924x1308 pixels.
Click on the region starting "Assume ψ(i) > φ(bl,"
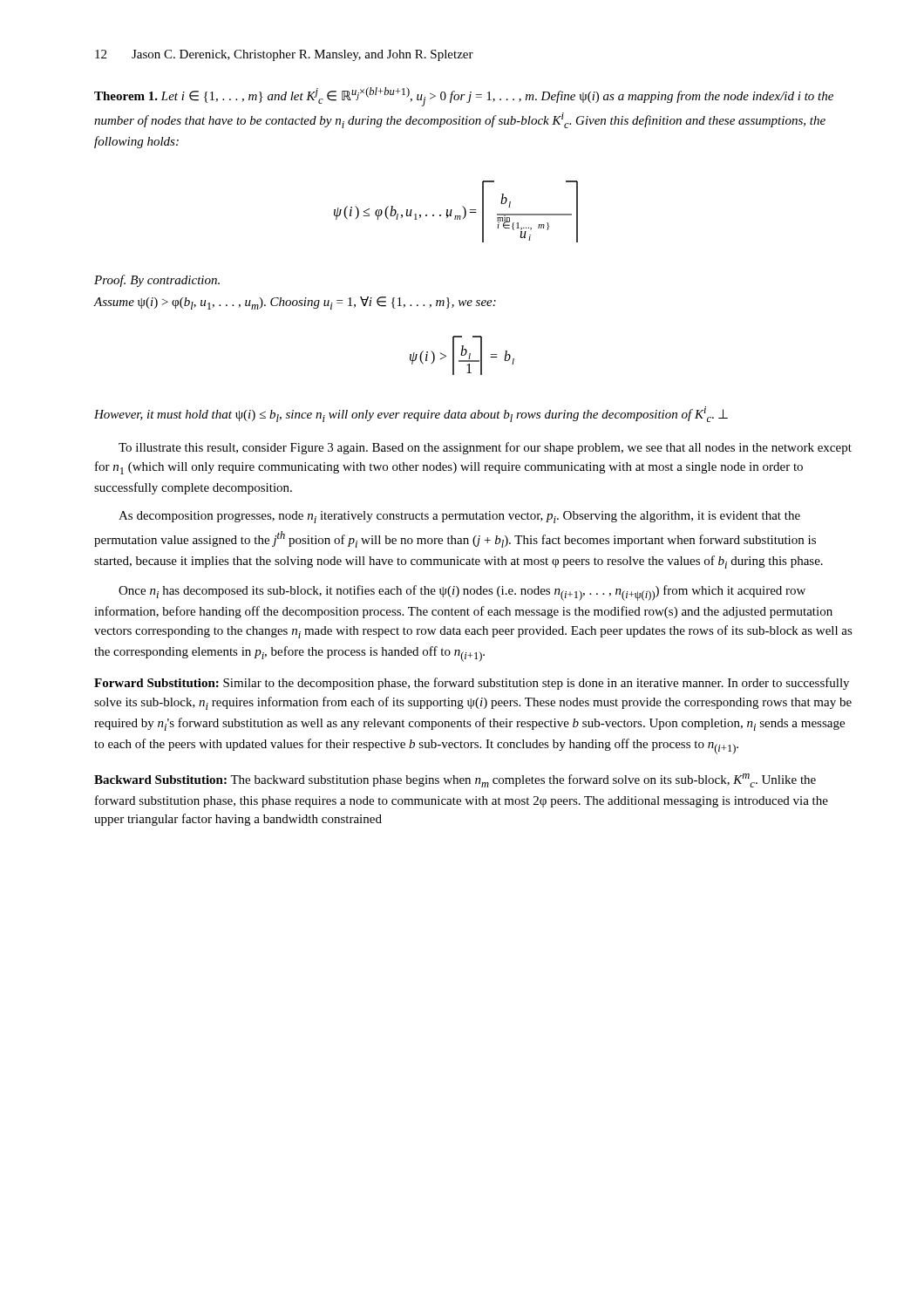(474, 304)
